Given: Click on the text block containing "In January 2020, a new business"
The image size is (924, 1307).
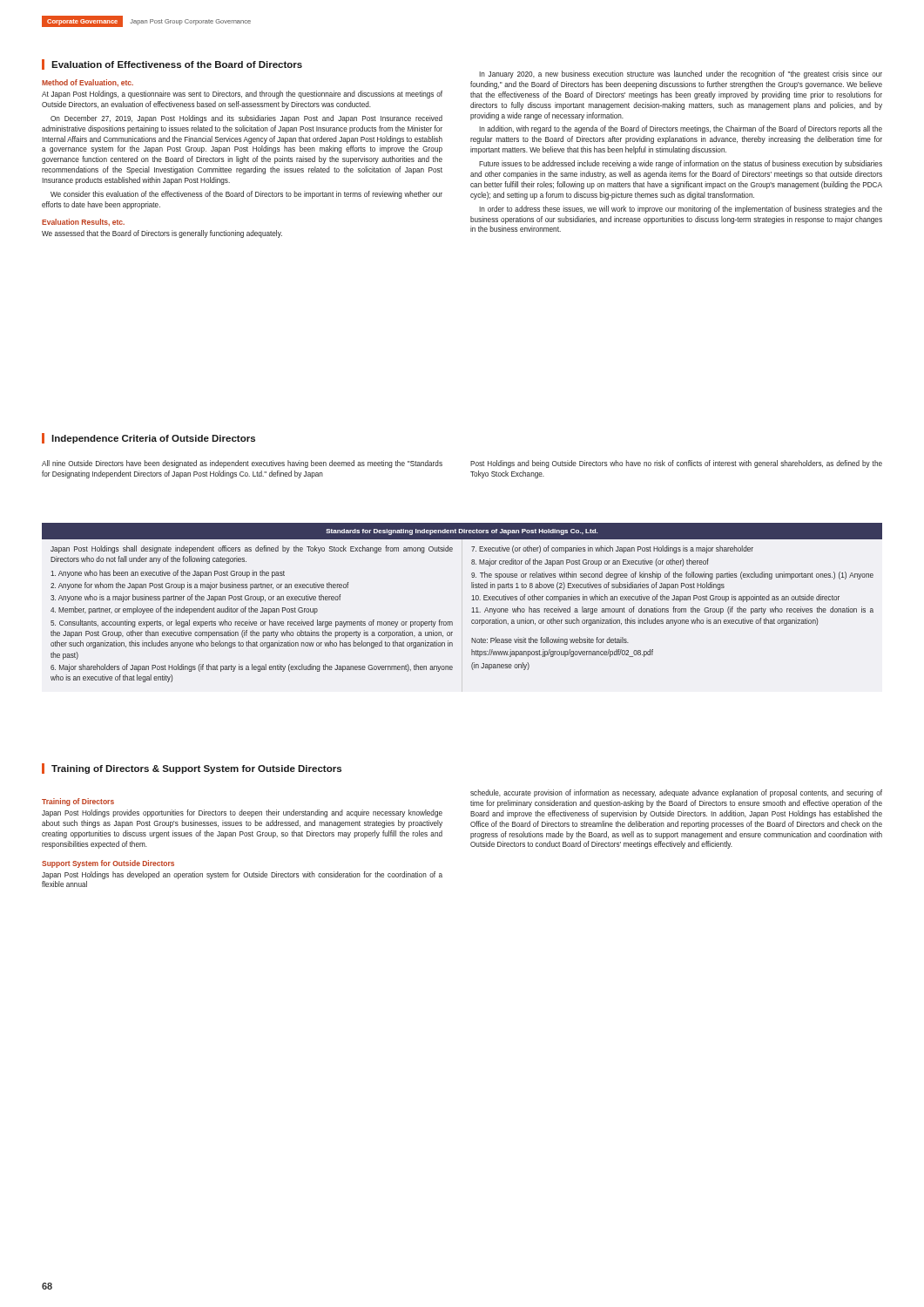Looking at the screenshot, I should pos(676,96).
